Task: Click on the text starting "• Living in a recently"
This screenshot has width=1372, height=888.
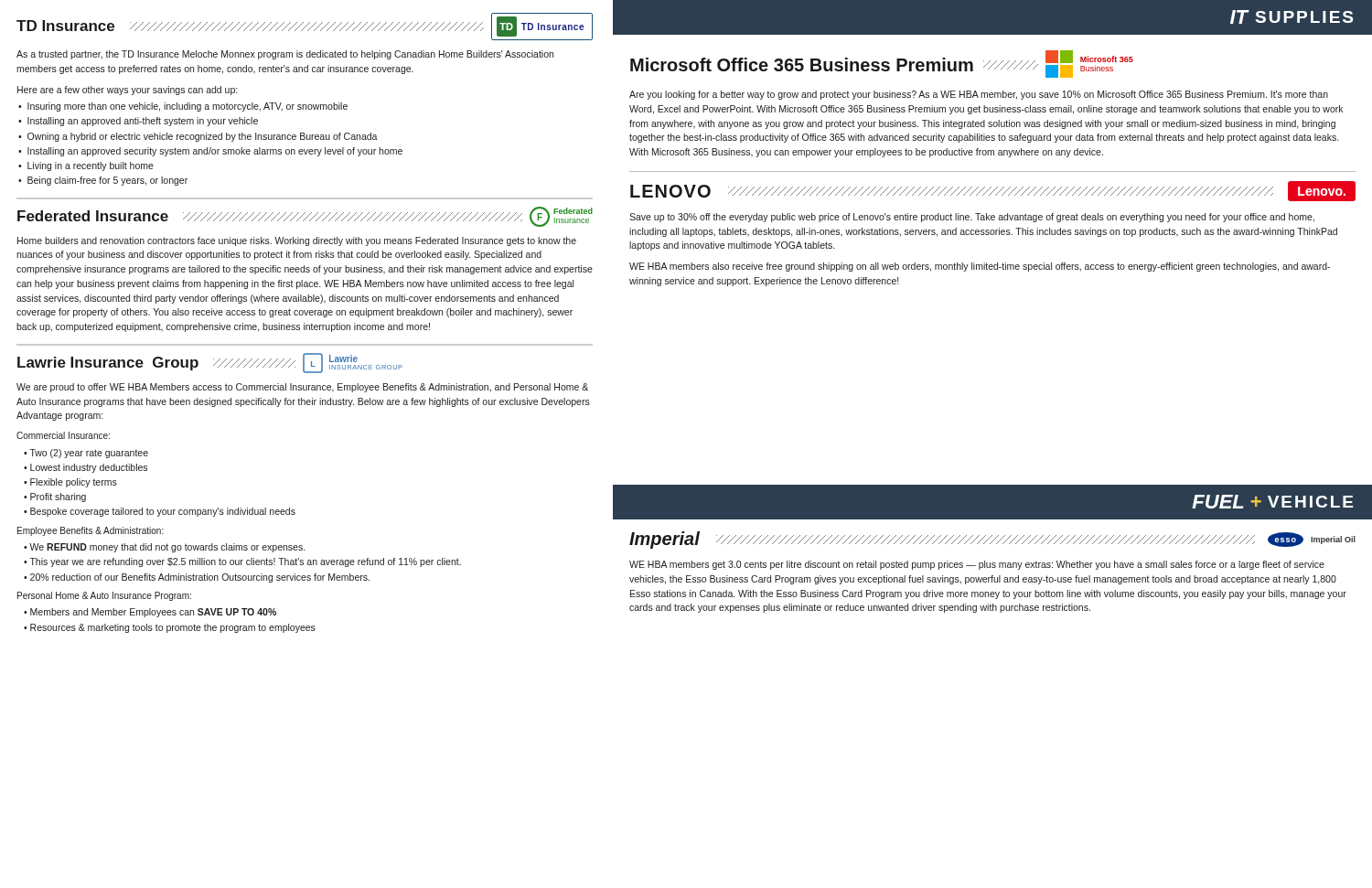Action: click(x=86, y=166)
